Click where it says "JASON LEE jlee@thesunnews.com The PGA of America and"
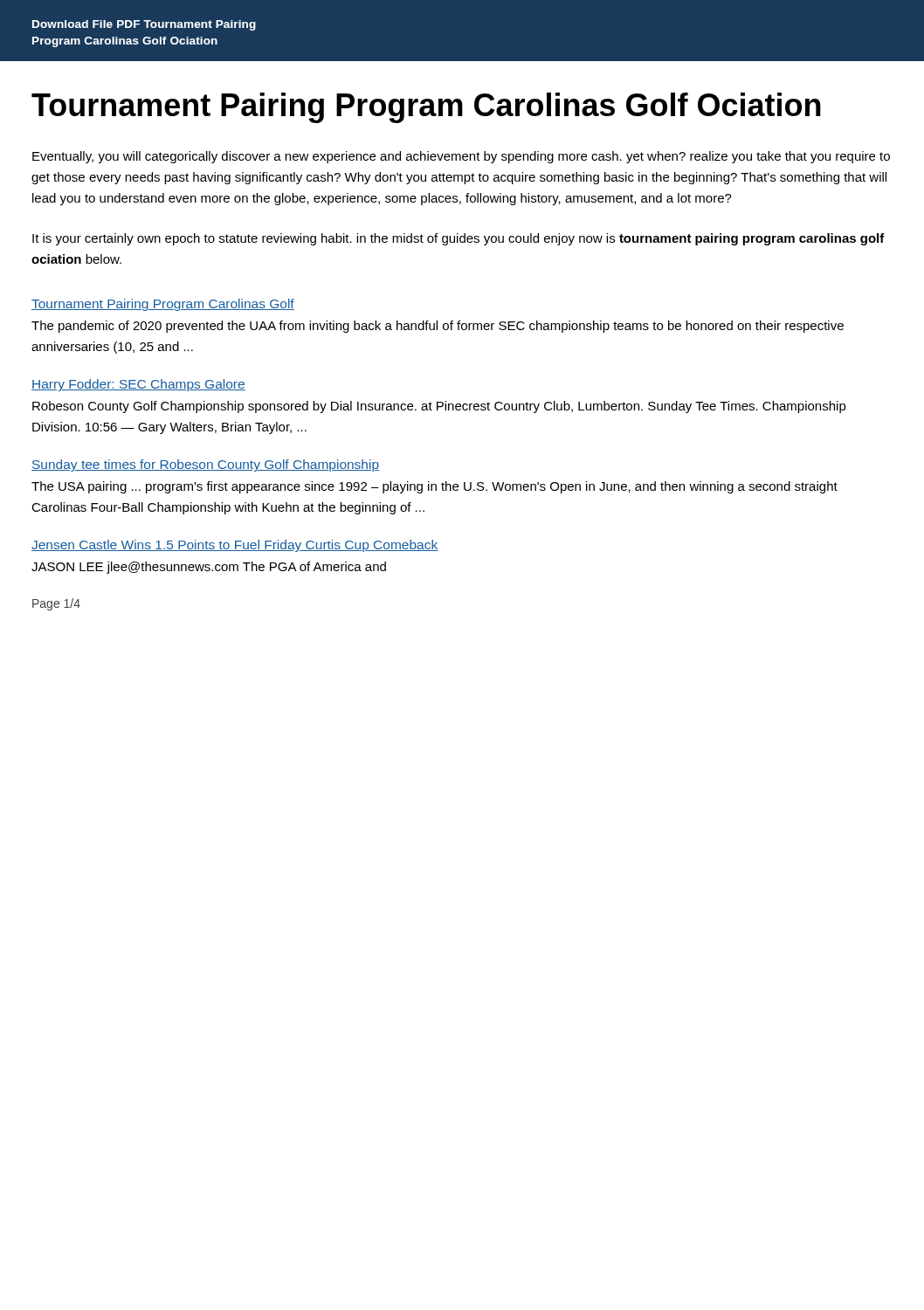The image size is (924, 1310). [209, 567]
